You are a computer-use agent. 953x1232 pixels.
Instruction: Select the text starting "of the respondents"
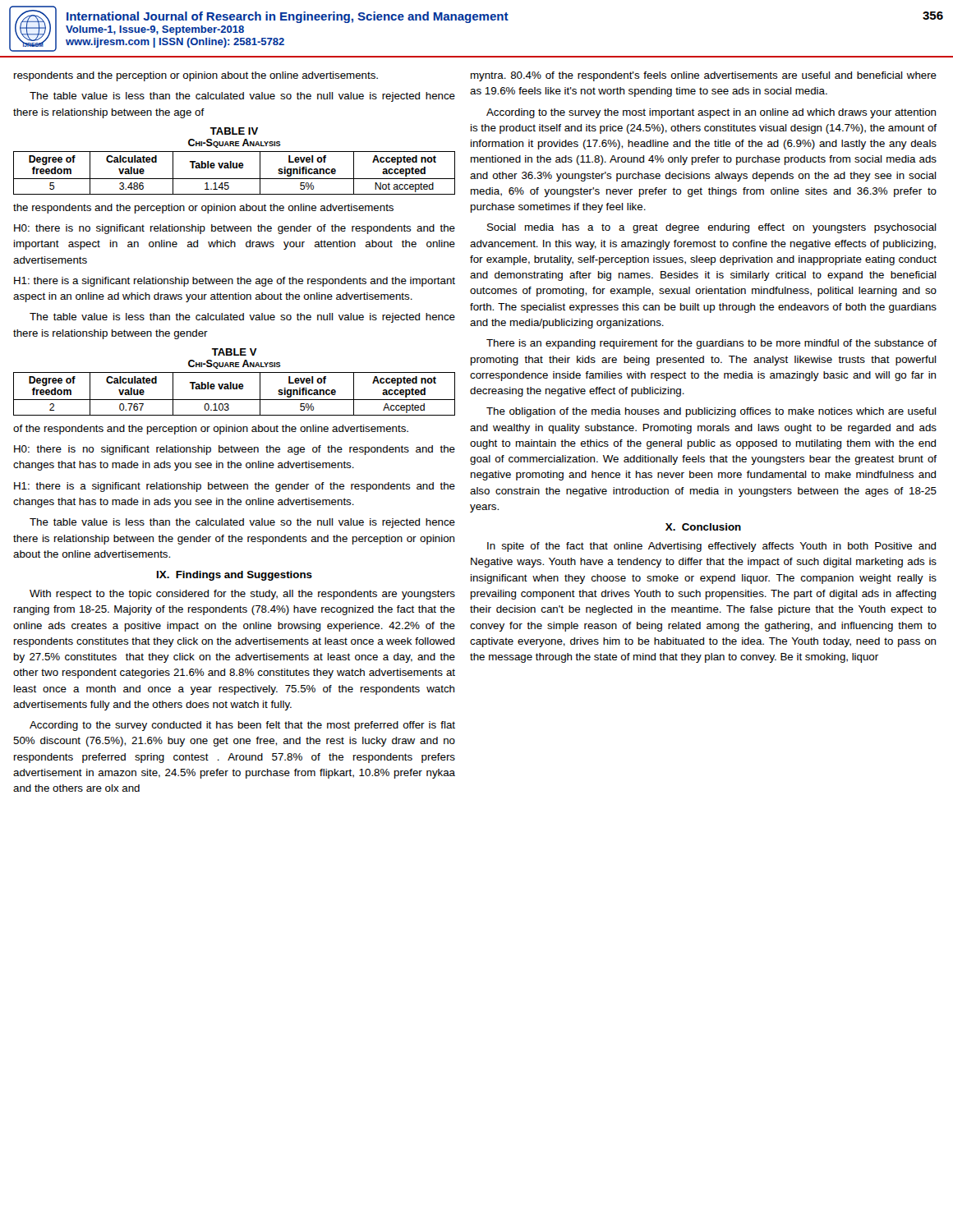click(211, 428)
